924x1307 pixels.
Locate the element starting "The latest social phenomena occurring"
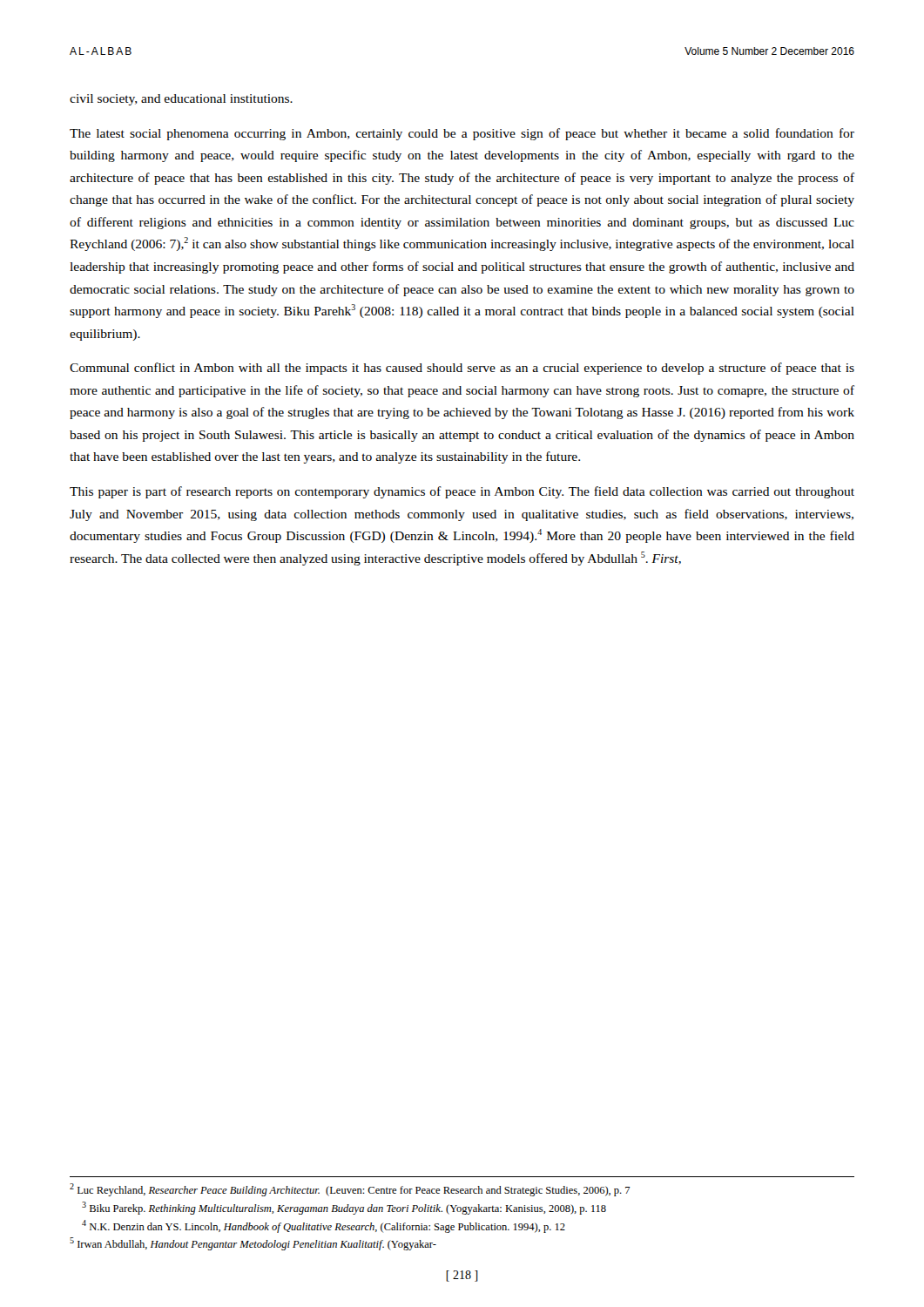pos(462,233)
